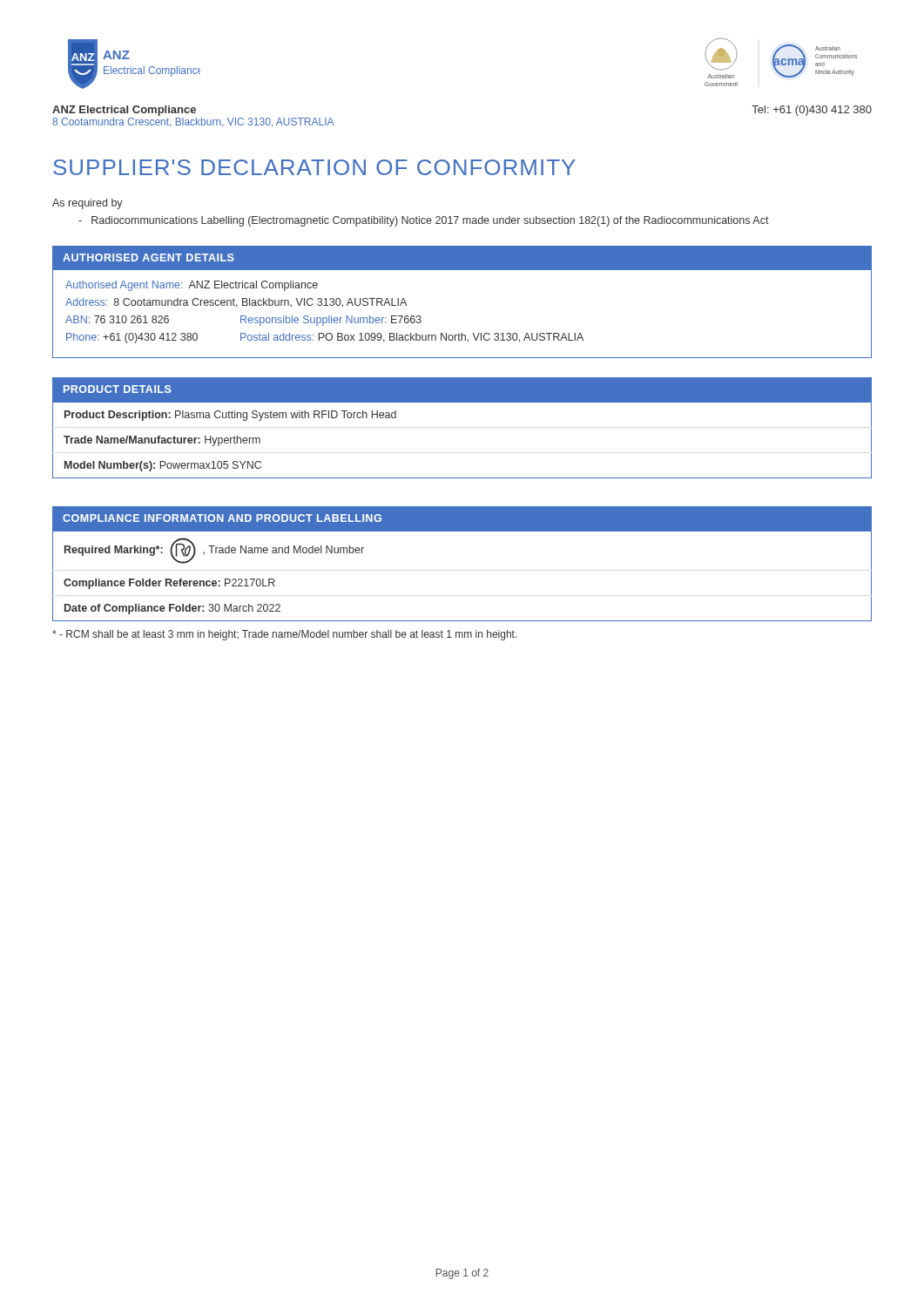The height and width of the screenshot is (1307, 924).
Task: Locate the text block that says "ANZ Electrical Compliance 8 Cootamundra Crescent, Blackburn,"
Action: tap(193, 115)
